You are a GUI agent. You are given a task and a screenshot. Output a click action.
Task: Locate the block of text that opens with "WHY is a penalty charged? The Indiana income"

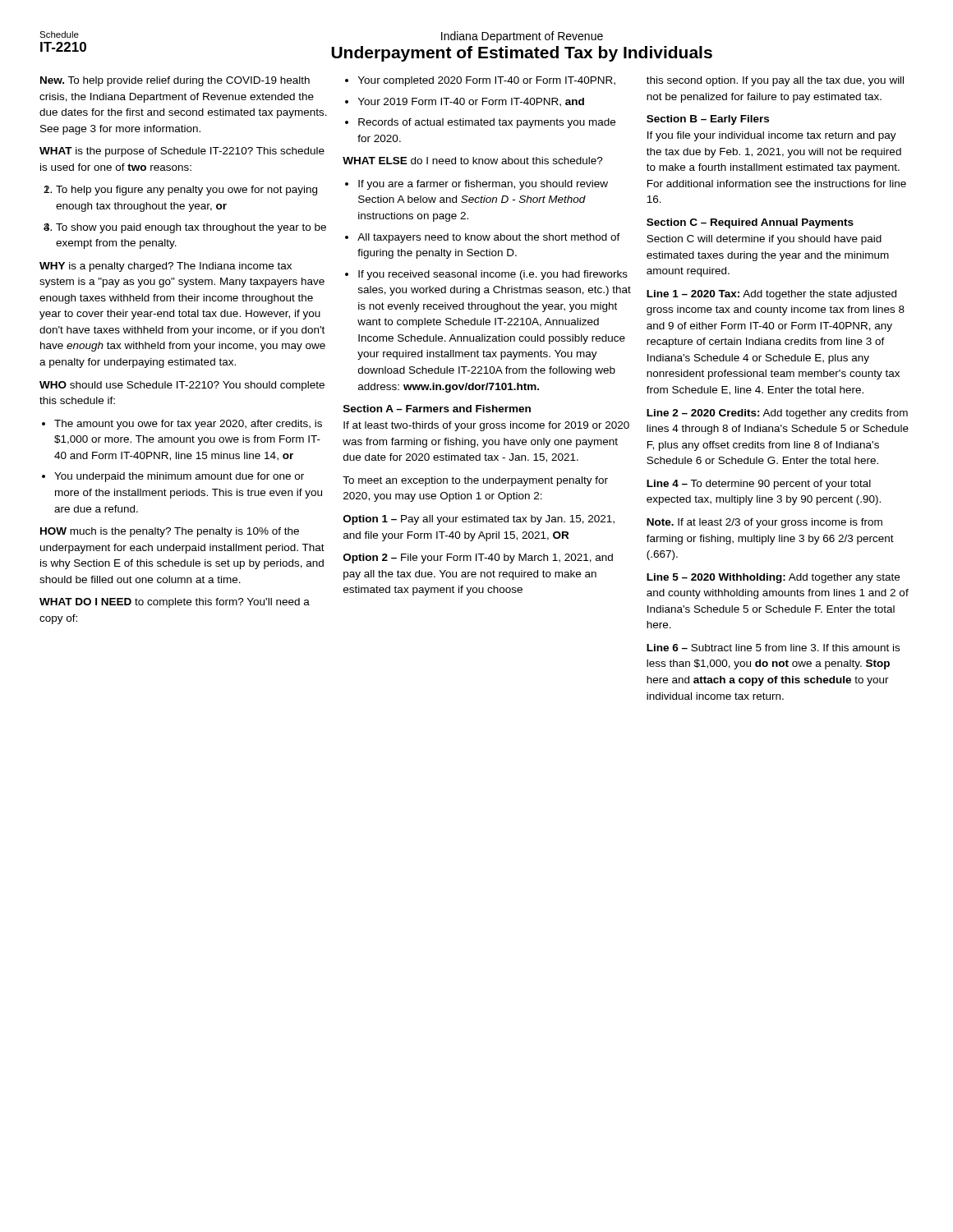click(x=184, y=314)
